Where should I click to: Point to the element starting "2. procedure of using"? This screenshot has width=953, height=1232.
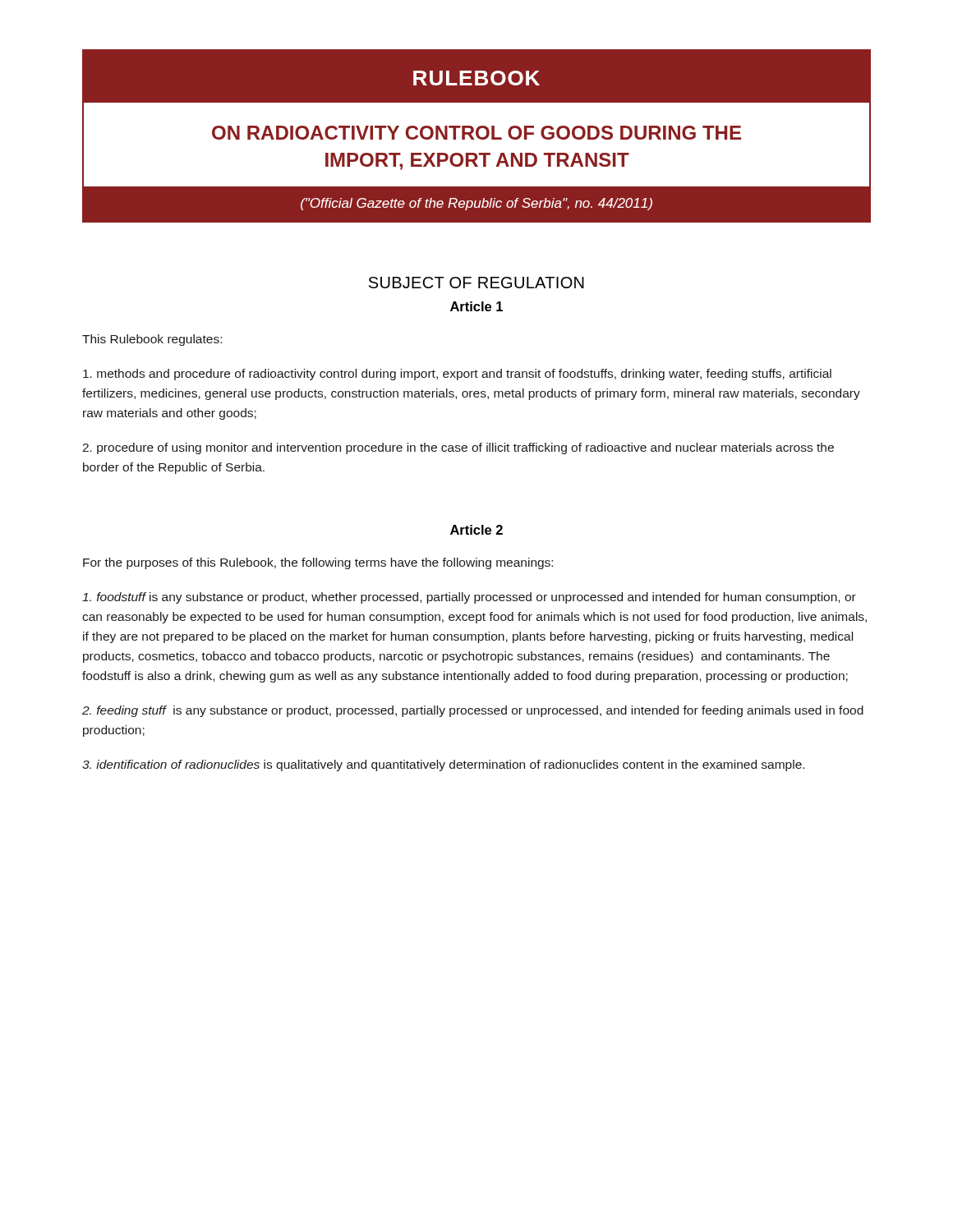[x=458, y=457]
